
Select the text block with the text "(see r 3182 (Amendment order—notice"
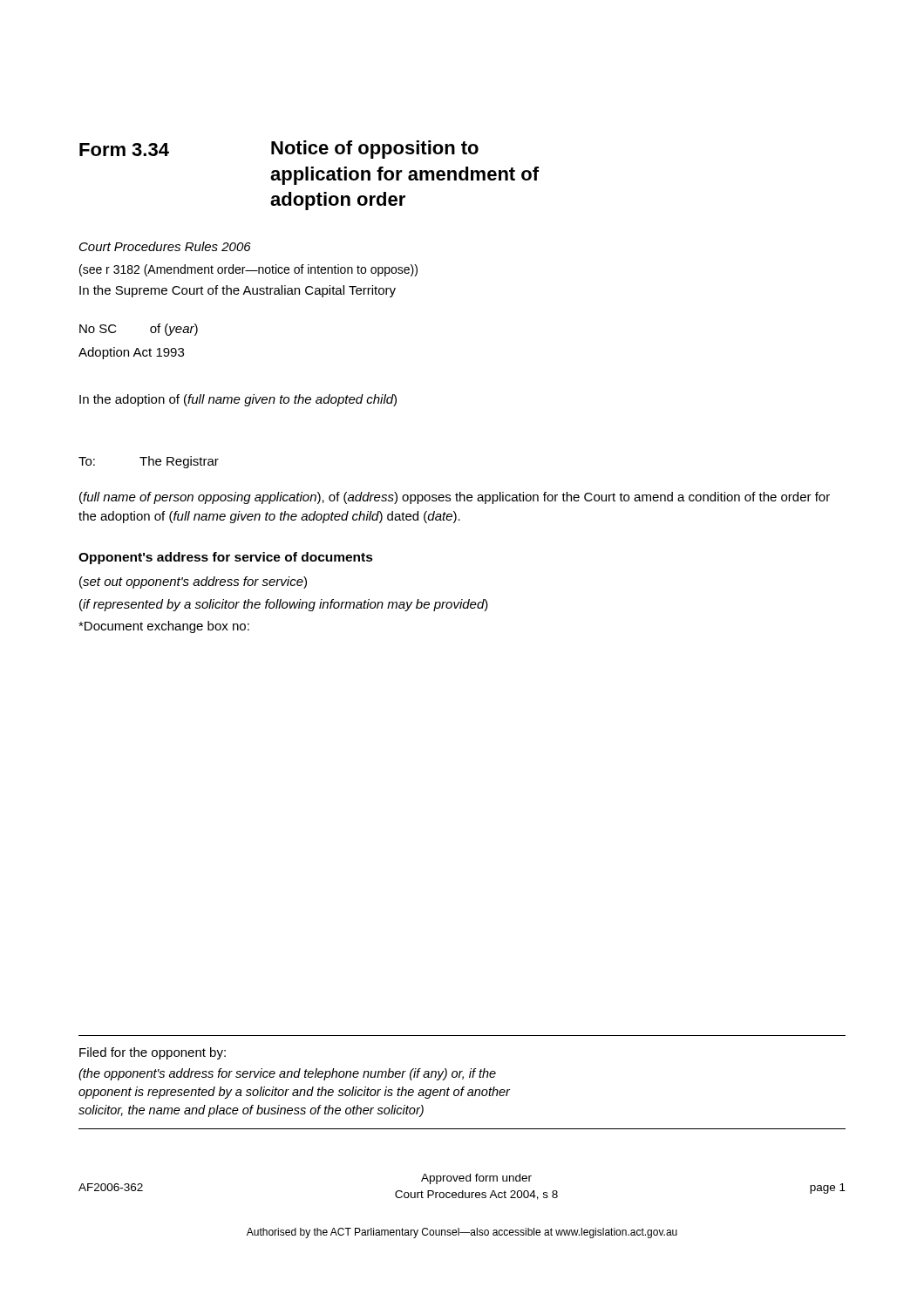248,269
